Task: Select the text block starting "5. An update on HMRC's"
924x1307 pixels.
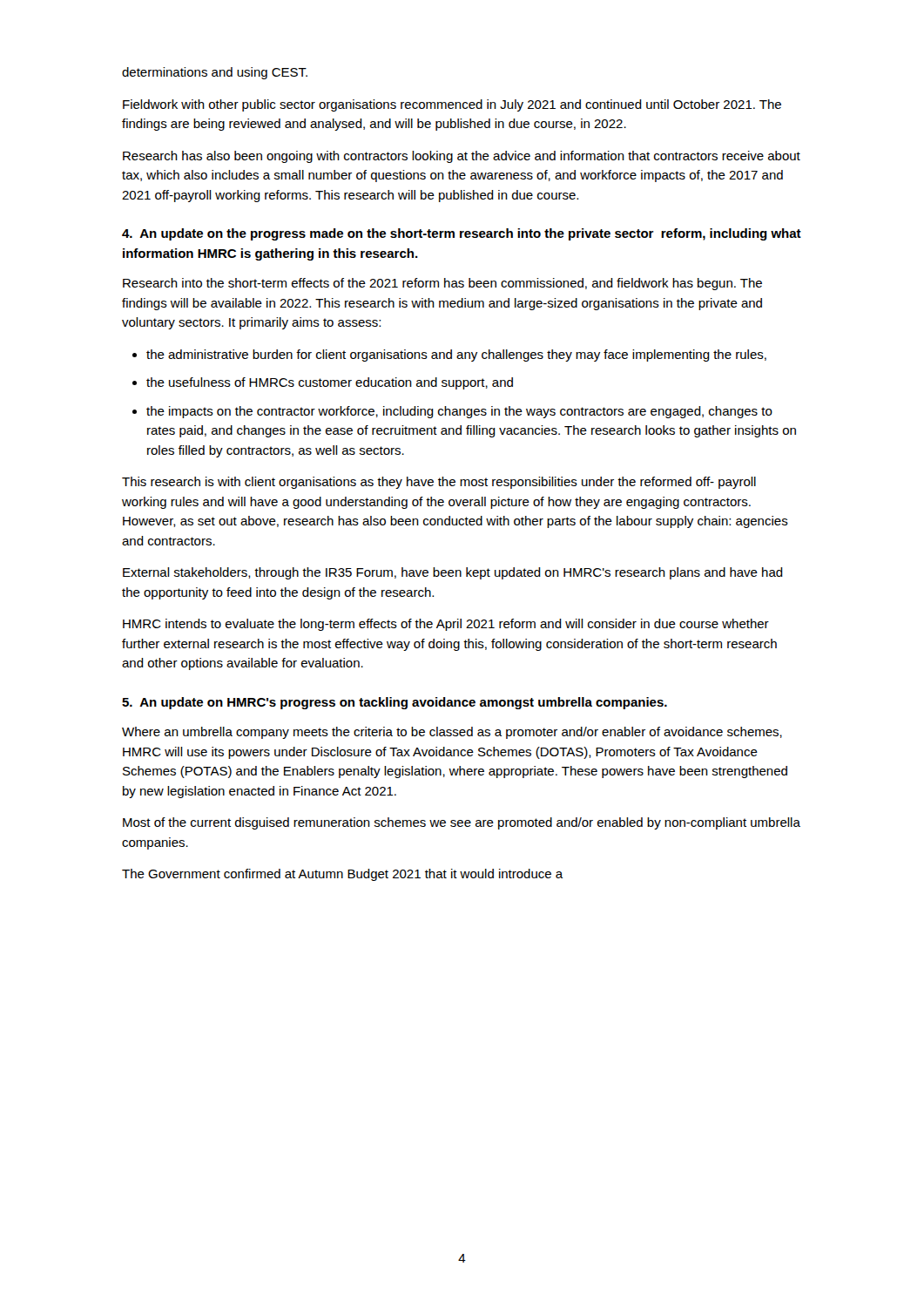Action: [x=395, y=701]
